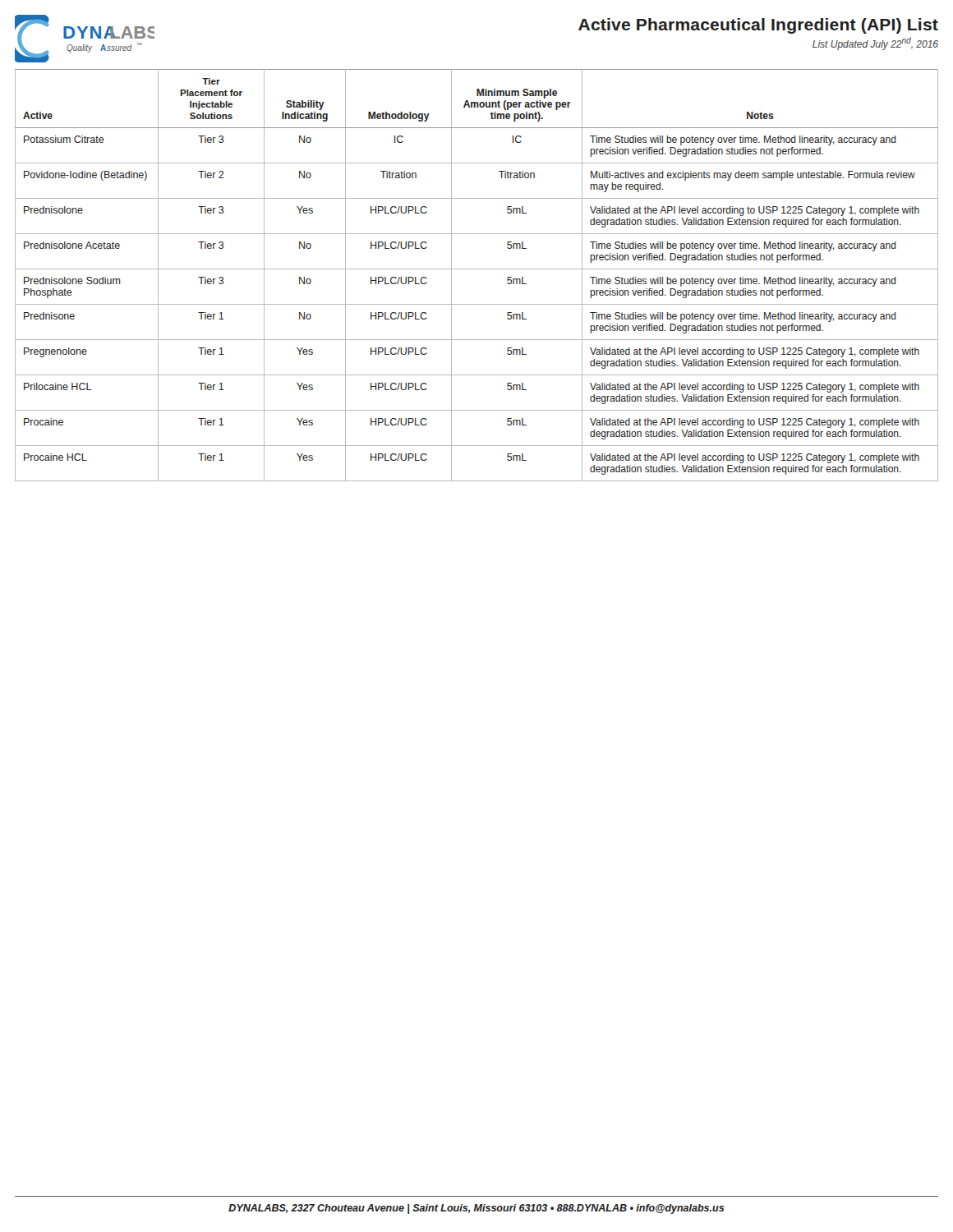Click on the table containing "Tier 1"
Image resolution: width=953 pixels, height=1232 pixels.
476,275
